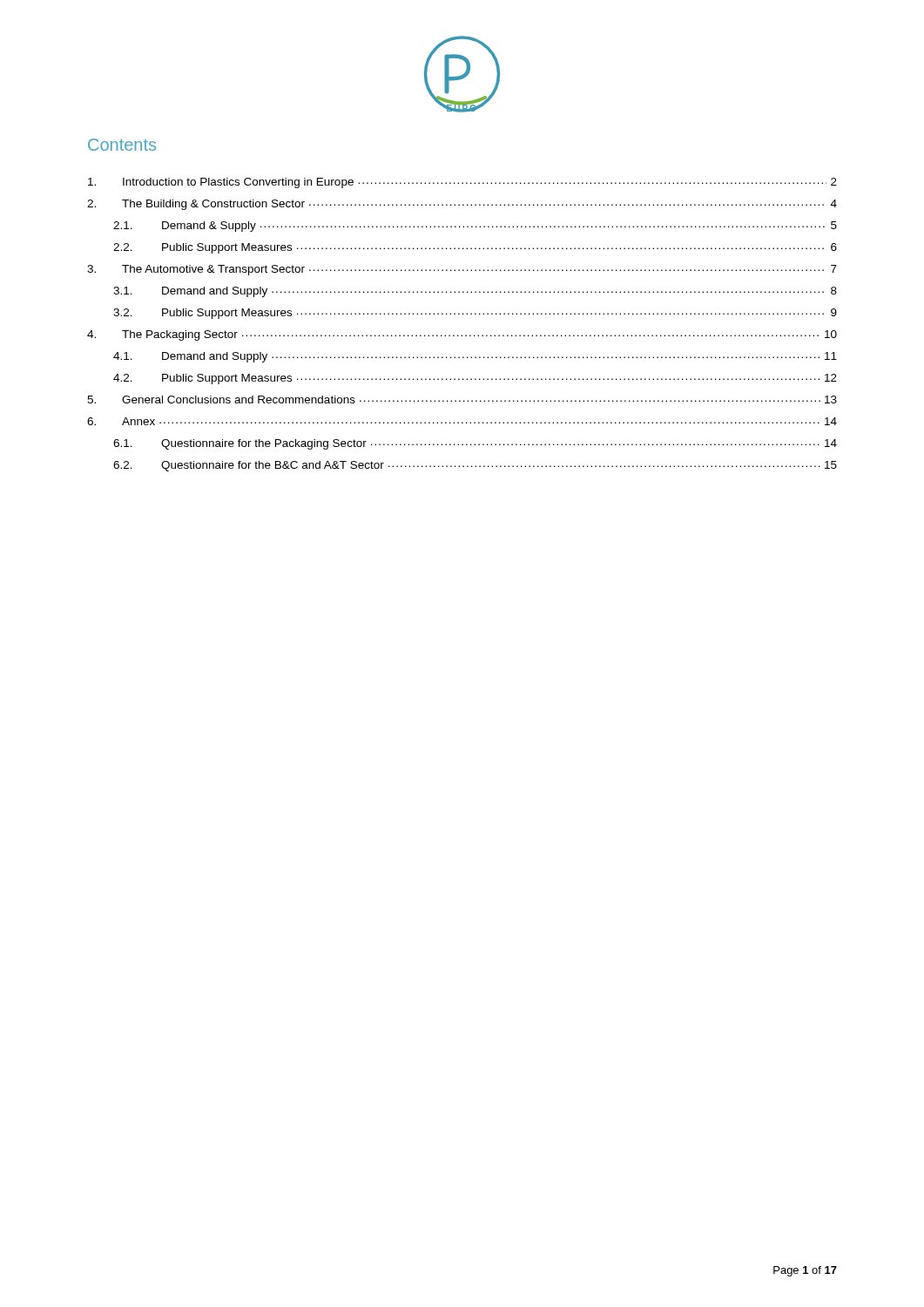Click on the passage starting "Introduction to Plastics Converting"
Viewport: 924px width, 1307px height.
[x=462, y=182]
